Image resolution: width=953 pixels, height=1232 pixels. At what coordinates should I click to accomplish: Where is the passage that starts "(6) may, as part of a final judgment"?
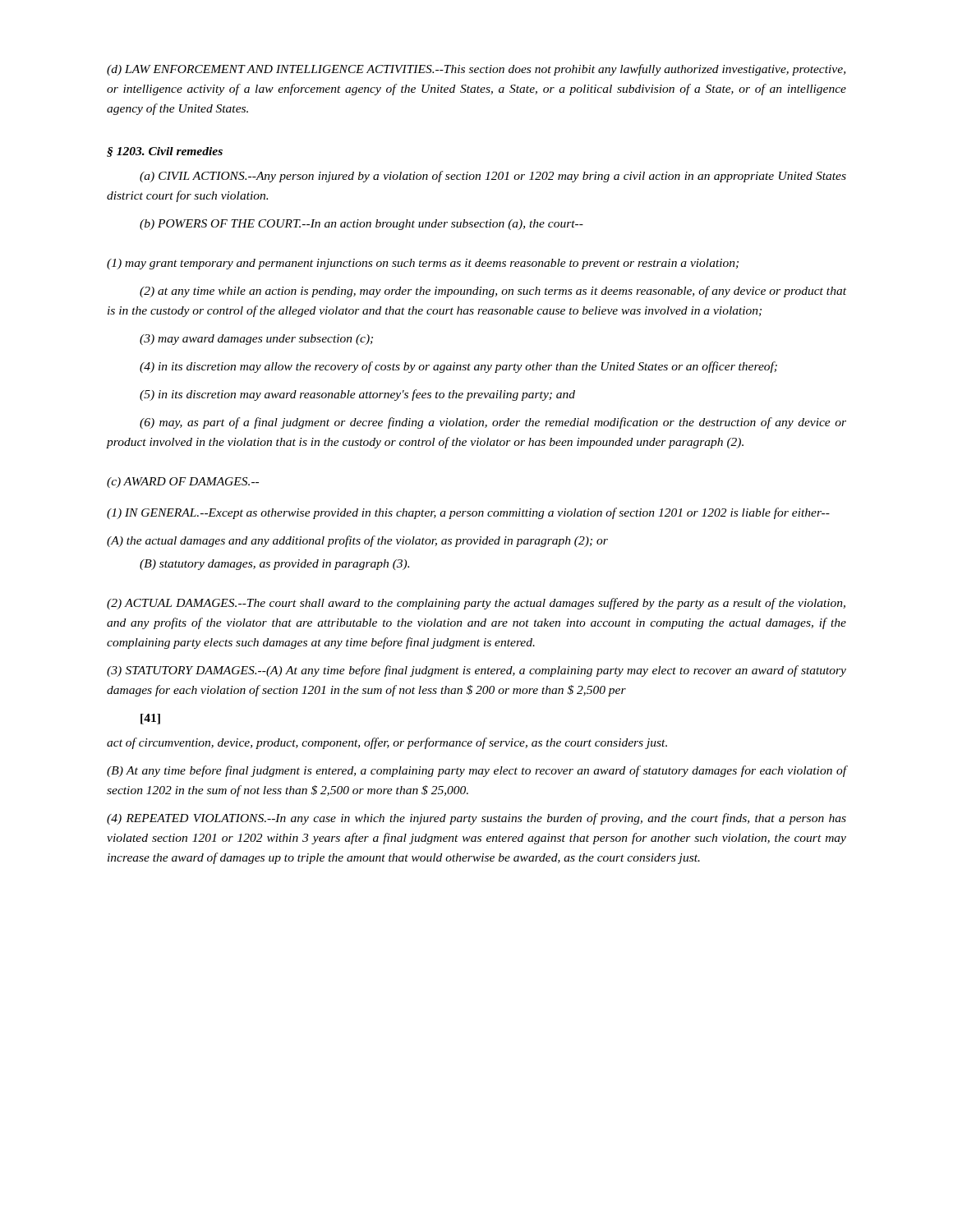pyautogui.click(x=476, y=432)
